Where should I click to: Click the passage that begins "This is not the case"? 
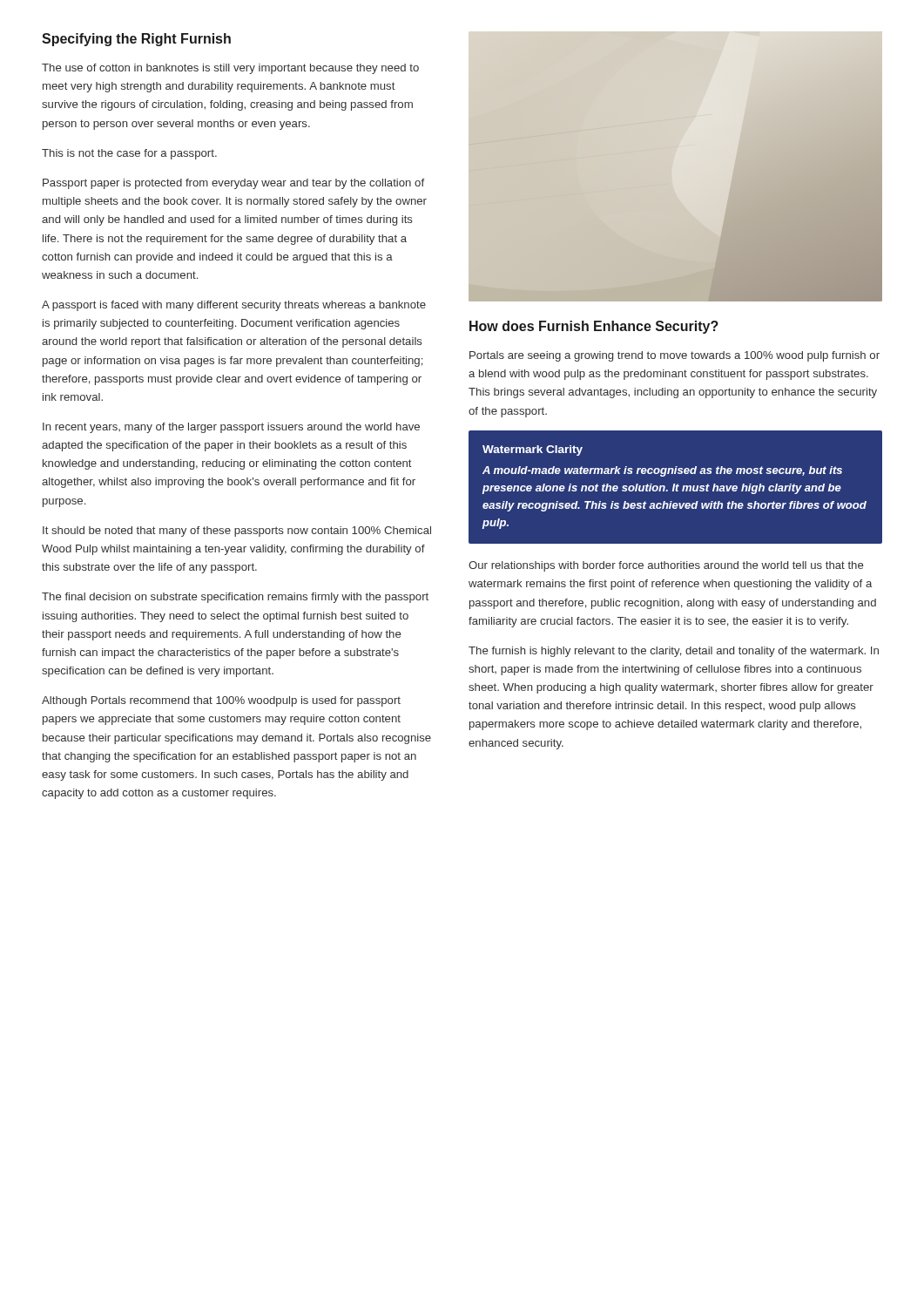click(x=129, y=154)
